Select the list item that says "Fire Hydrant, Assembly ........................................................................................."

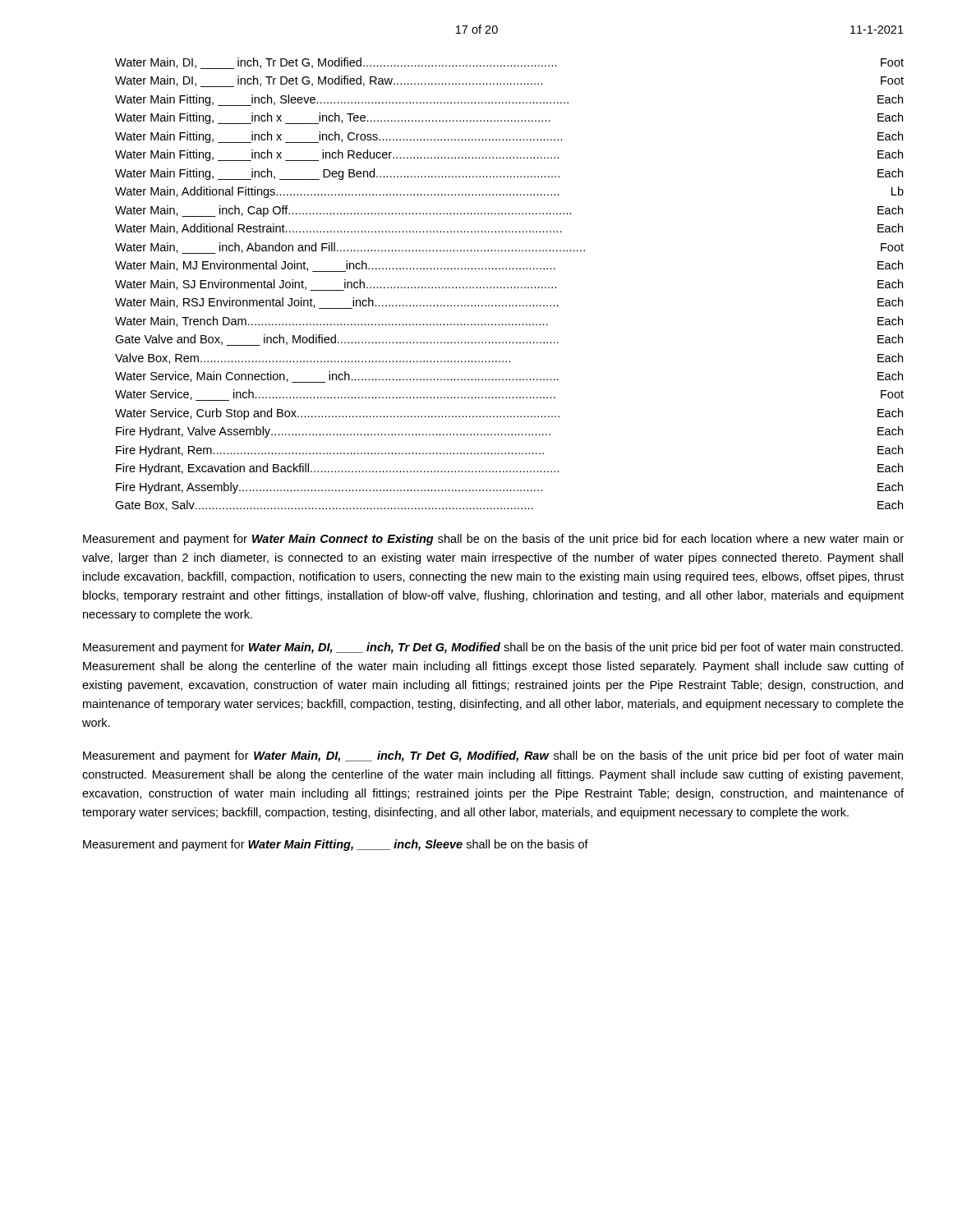click(x=509, y=487)
